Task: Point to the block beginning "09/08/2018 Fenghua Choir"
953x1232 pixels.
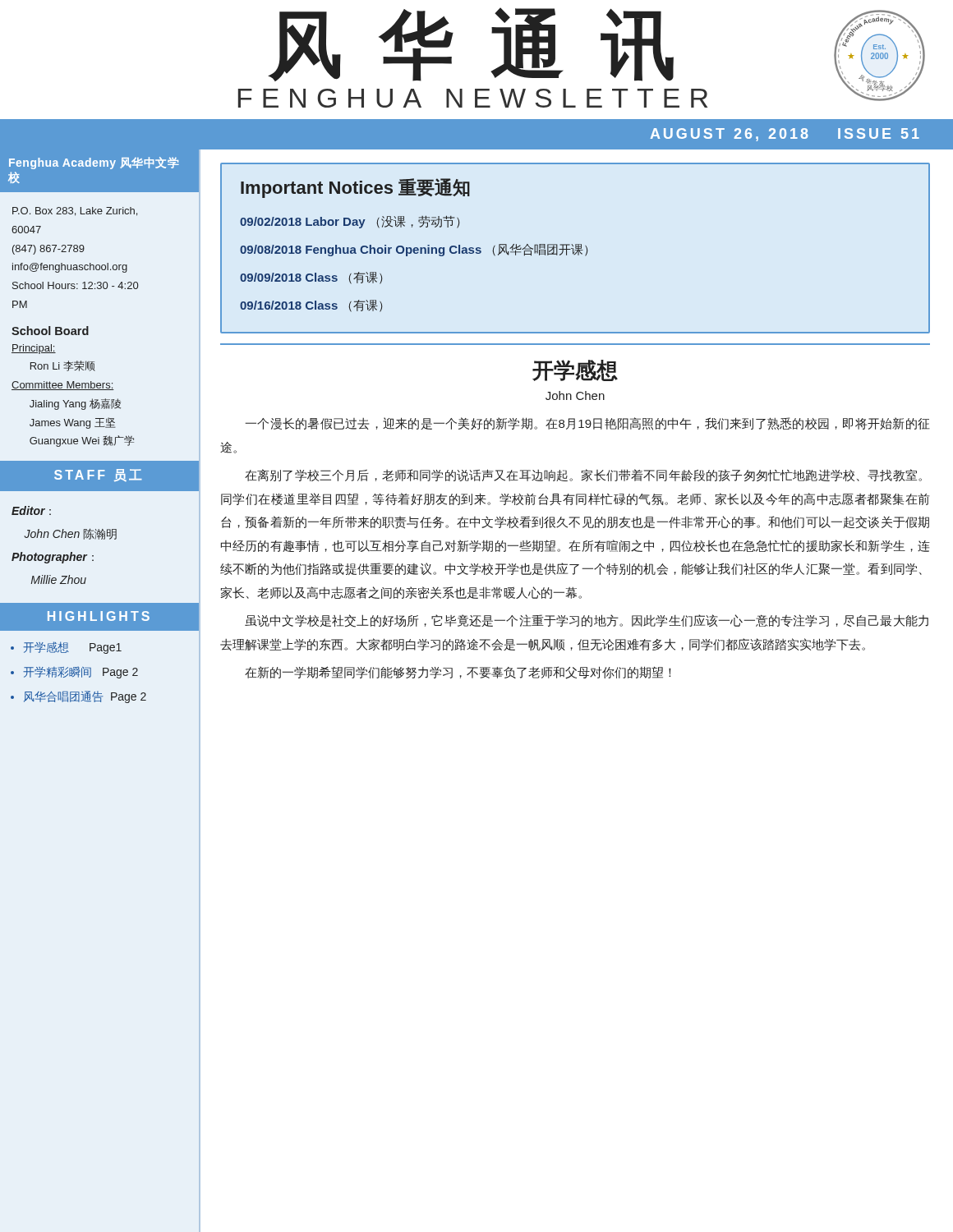Action: tap(418, 249)
